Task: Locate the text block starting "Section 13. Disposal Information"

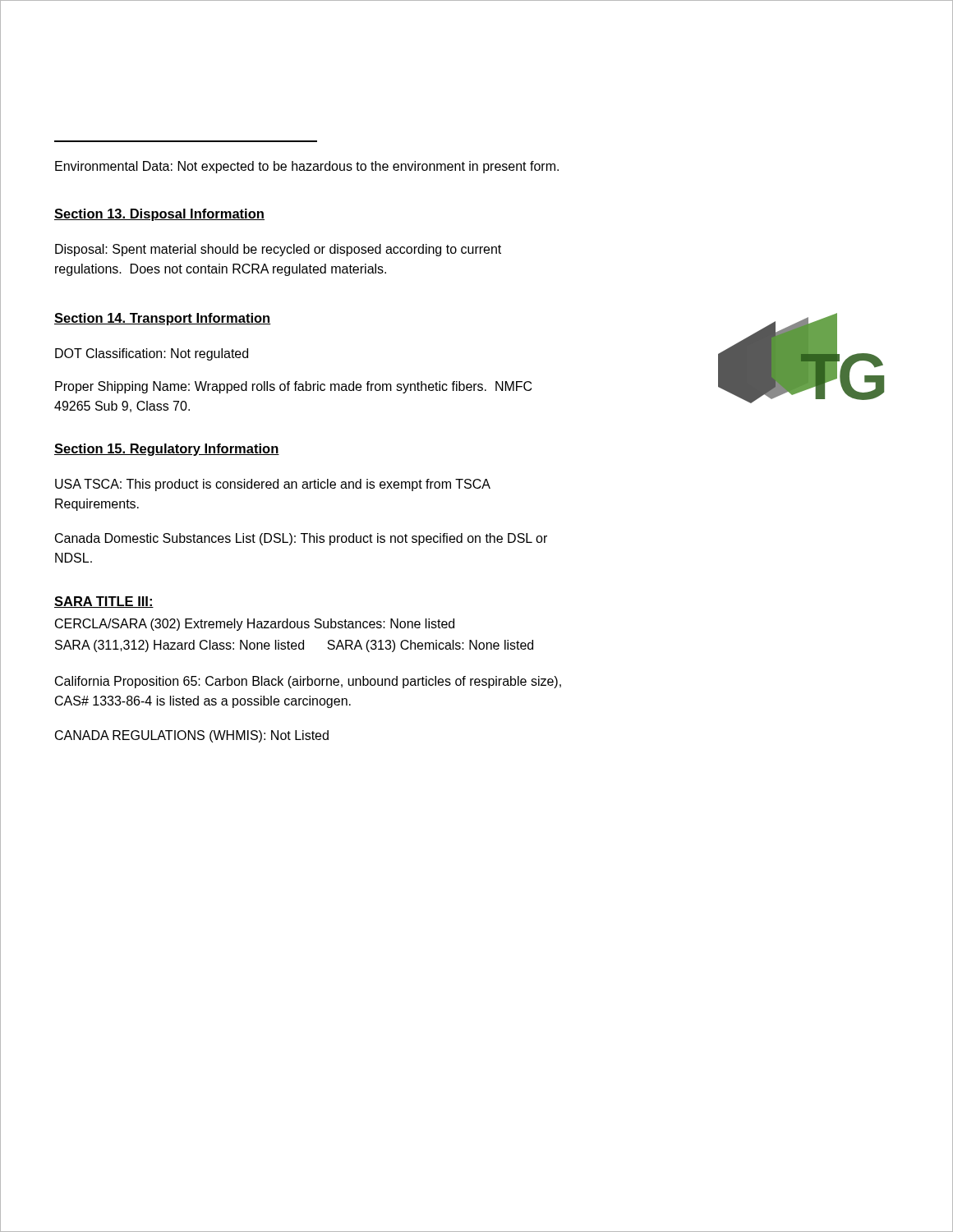Action: tap(159, 214)
